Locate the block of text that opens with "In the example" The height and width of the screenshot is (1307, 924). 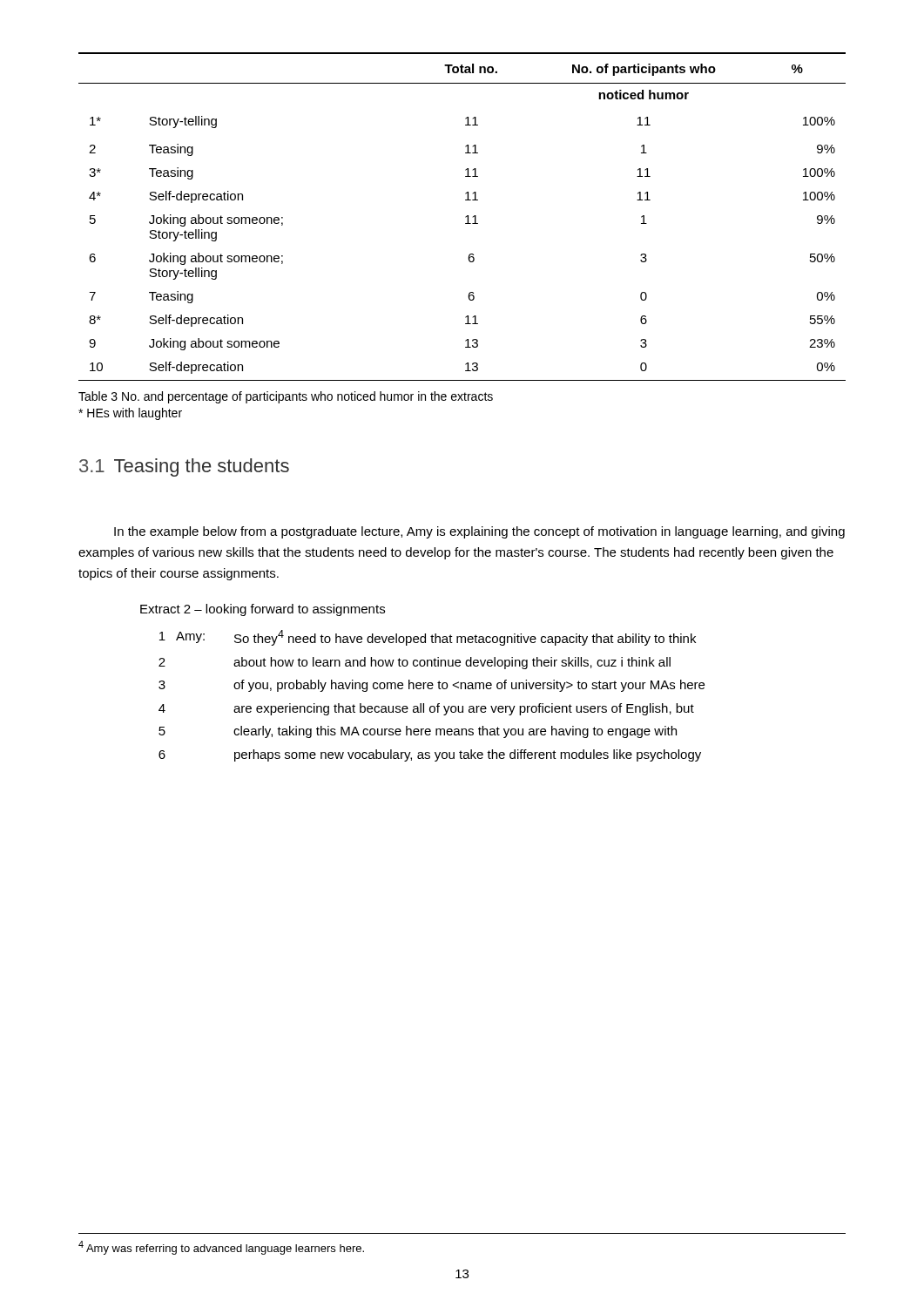(x=462, y=552)
